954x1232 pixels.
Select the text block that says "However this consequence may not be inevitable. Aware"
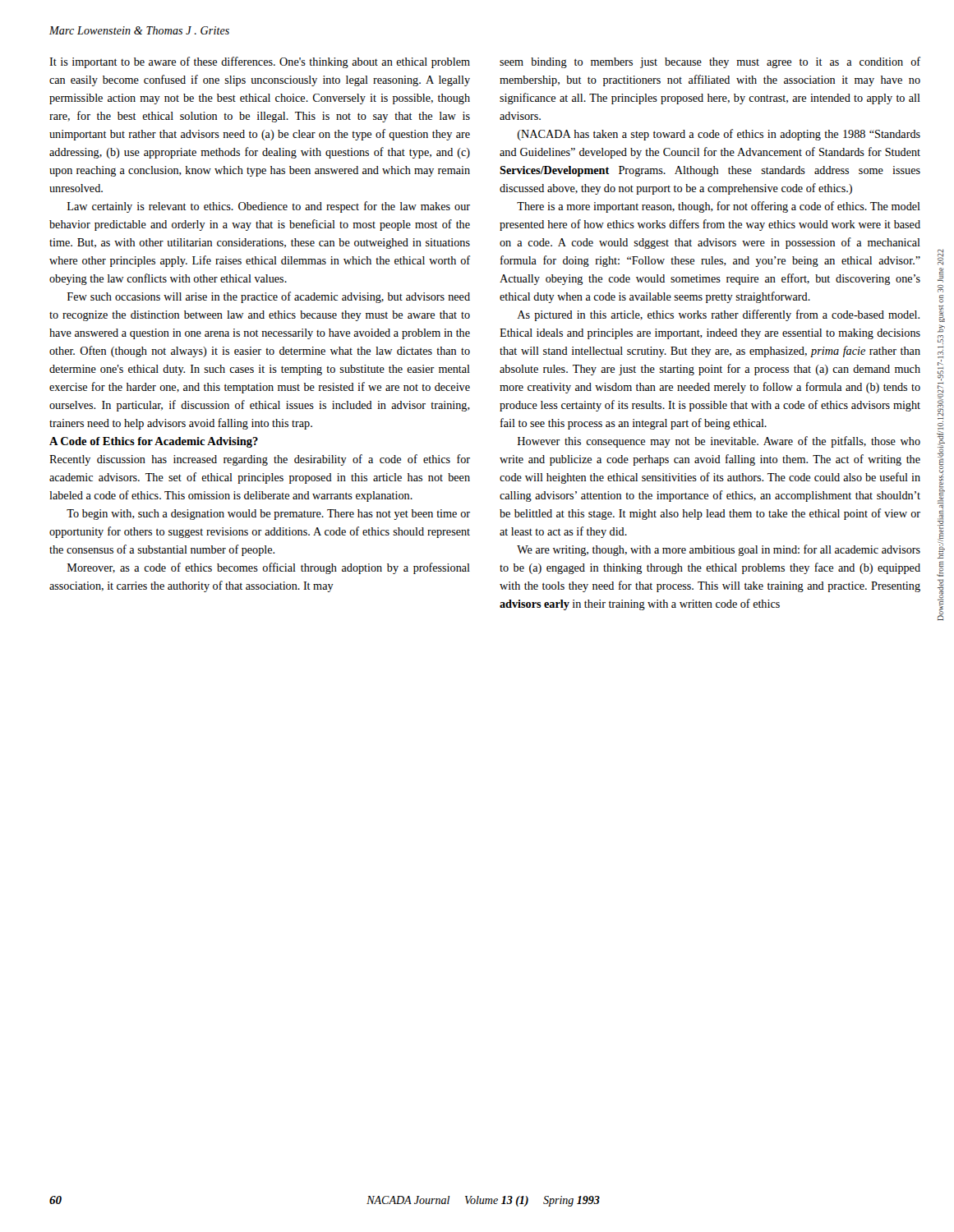click(x=710, y=486)
